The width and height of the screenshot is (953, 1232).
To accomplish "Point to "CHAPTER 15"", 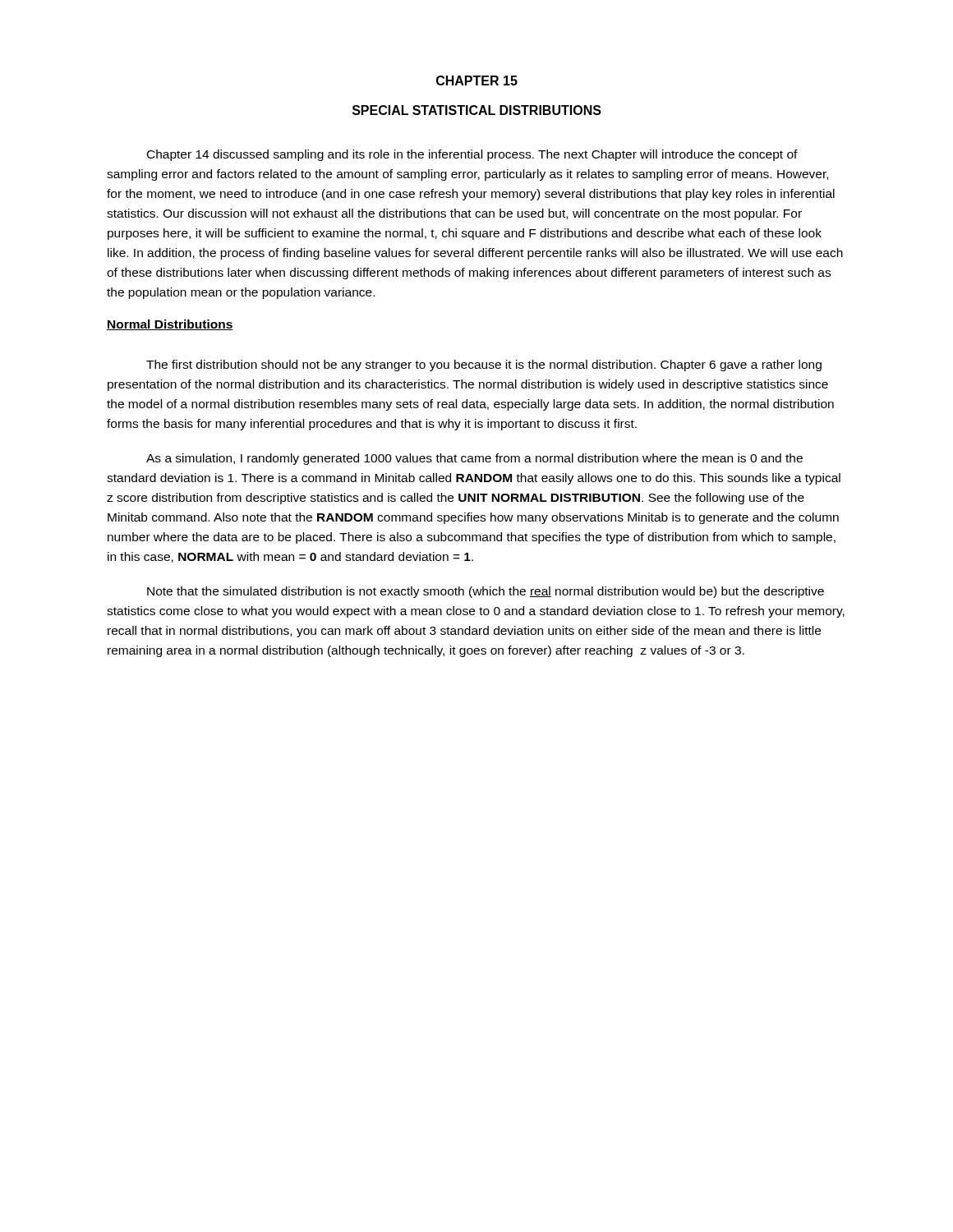I will click(476, 81).
